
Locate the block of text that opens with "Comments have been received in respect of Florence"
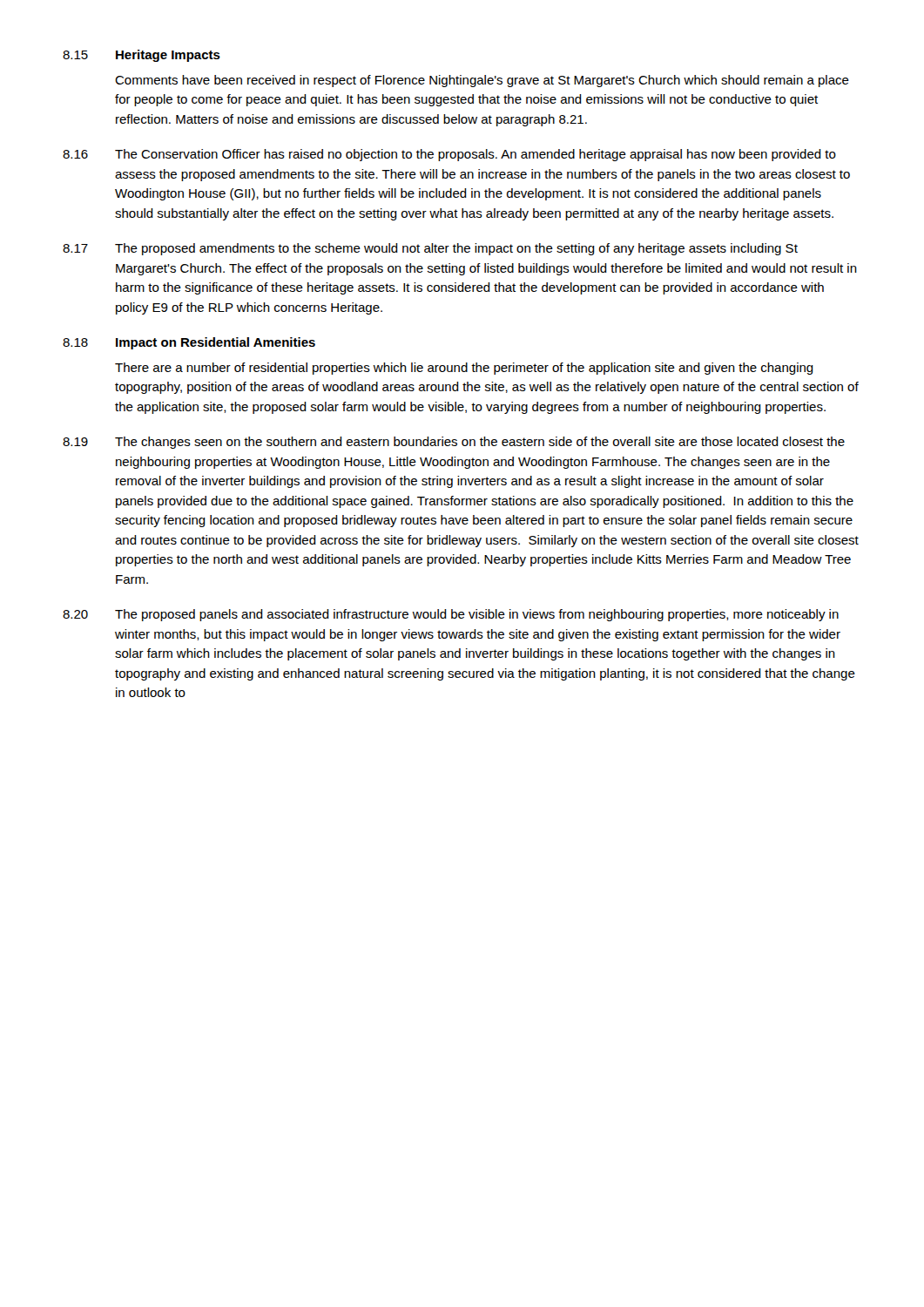tap(488, 100)
